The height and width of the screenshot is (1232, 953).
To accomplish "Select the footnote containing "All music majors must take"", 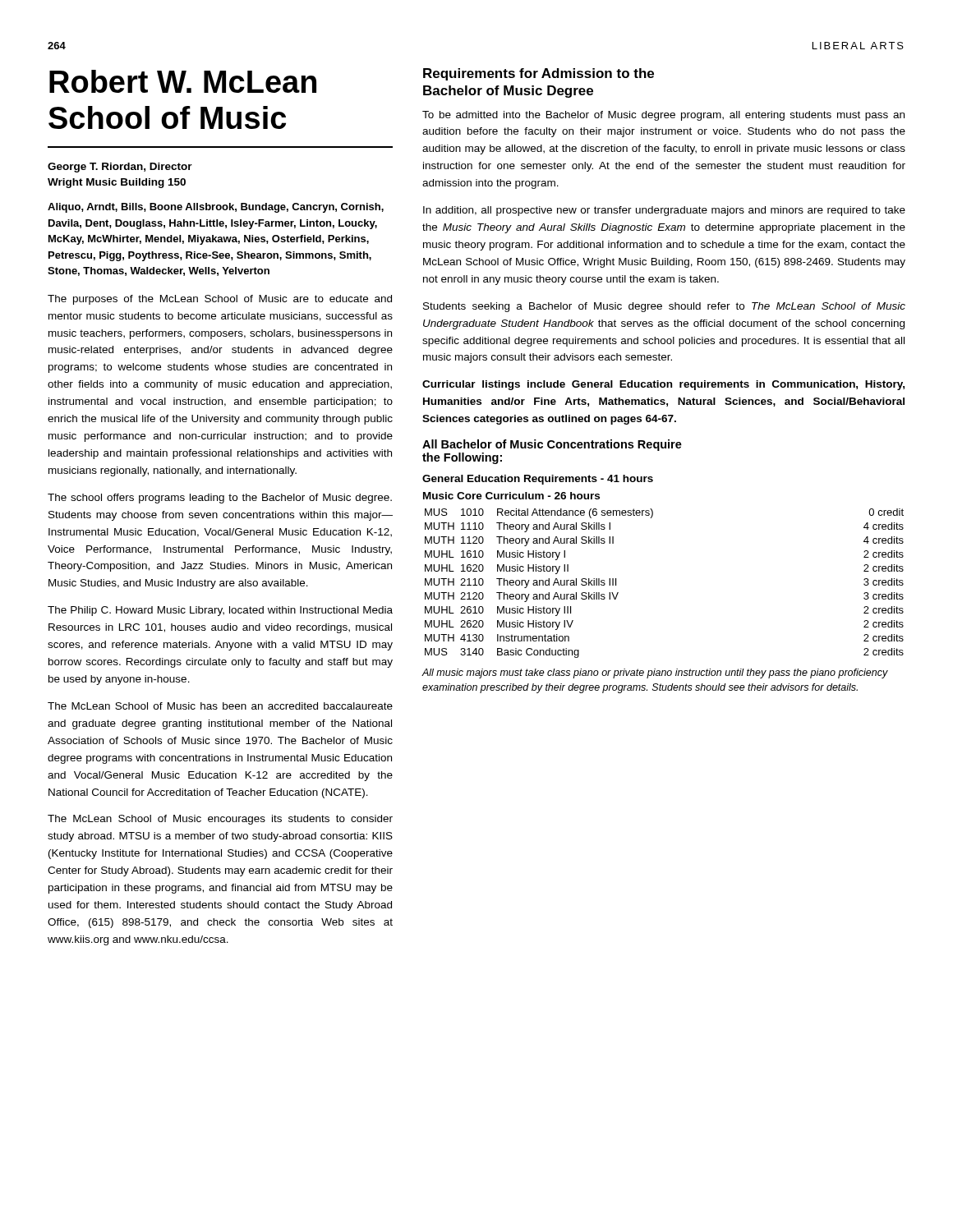I will coord(664,680).
